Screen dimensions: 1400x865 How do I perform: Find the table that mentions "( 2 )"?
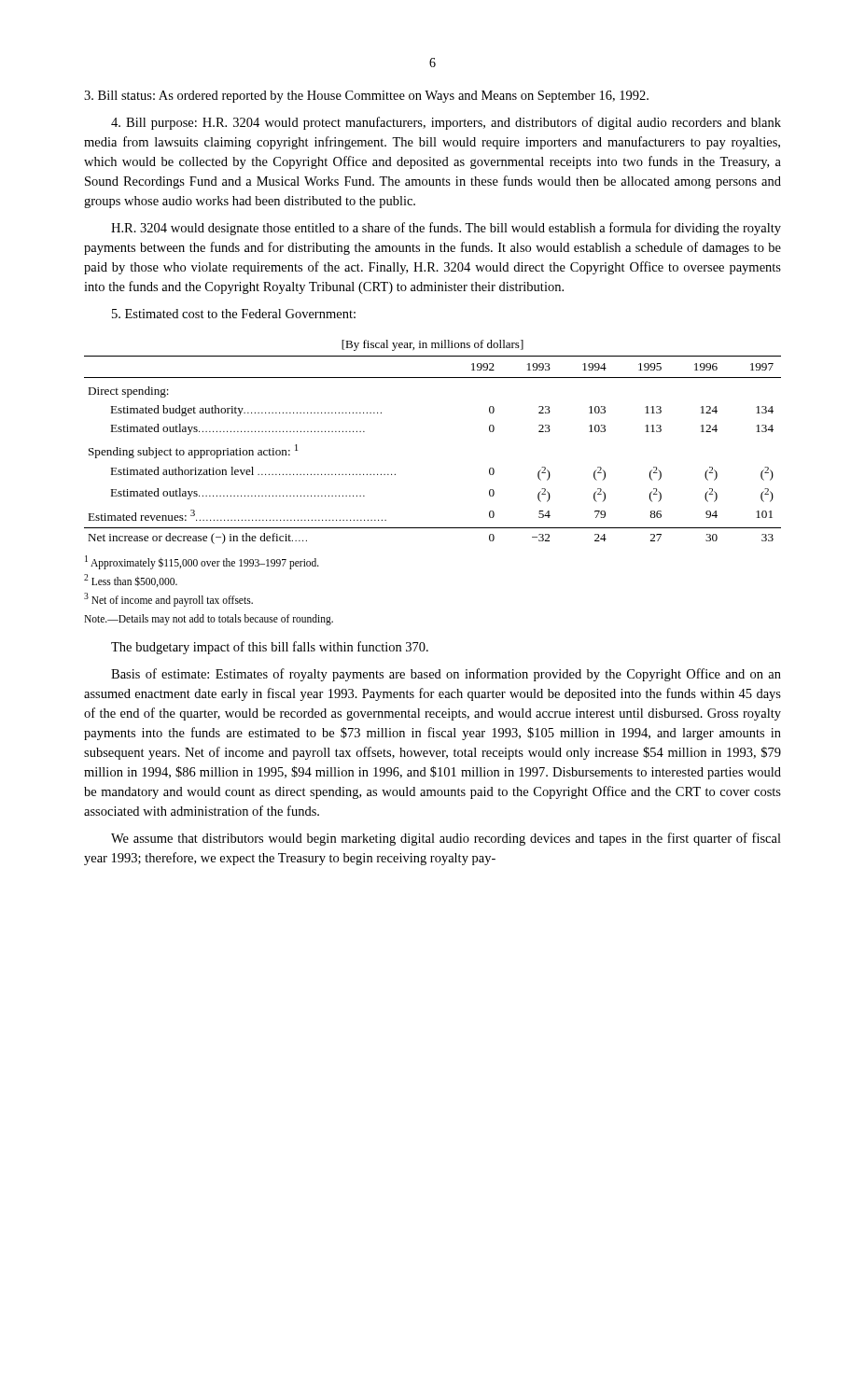432,451
